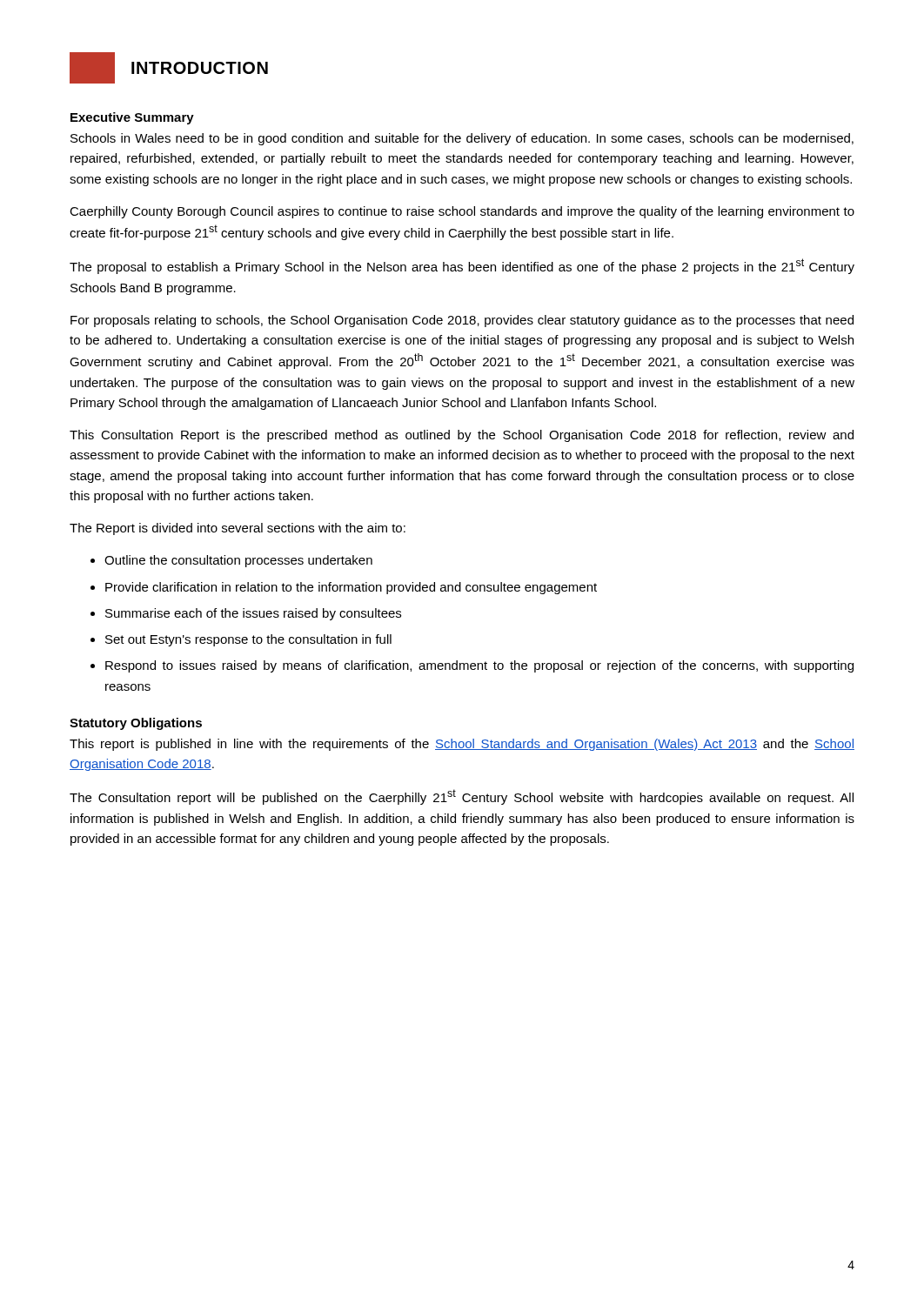This screenshot has height=1305, width=924.
Task: Where is the passage that starts "The proposal to establish a Primary School in"?
Action: 462,276
